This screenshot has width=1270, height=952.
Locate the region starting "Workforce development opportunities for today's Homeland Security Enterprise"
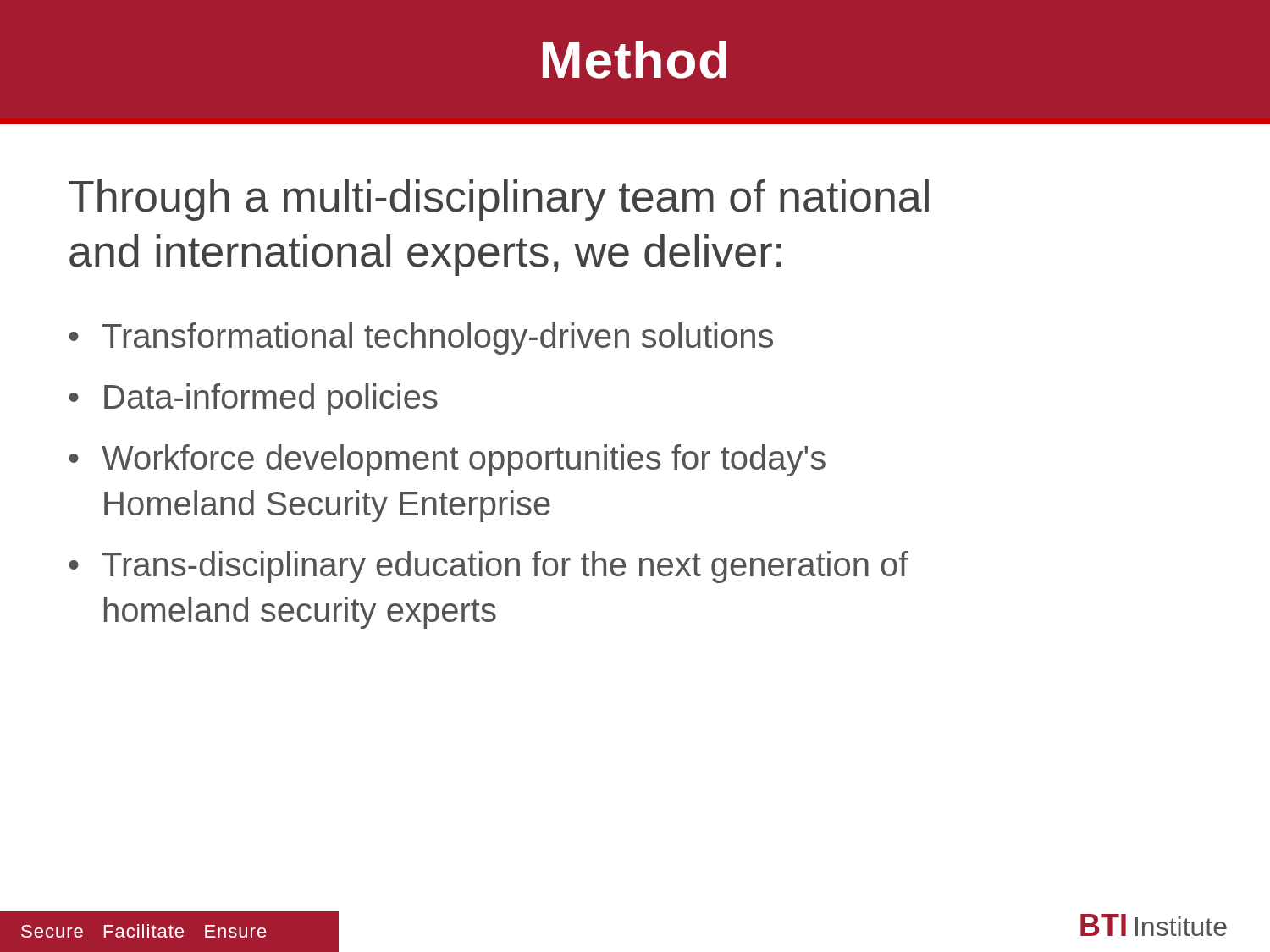tap(464, 481)
